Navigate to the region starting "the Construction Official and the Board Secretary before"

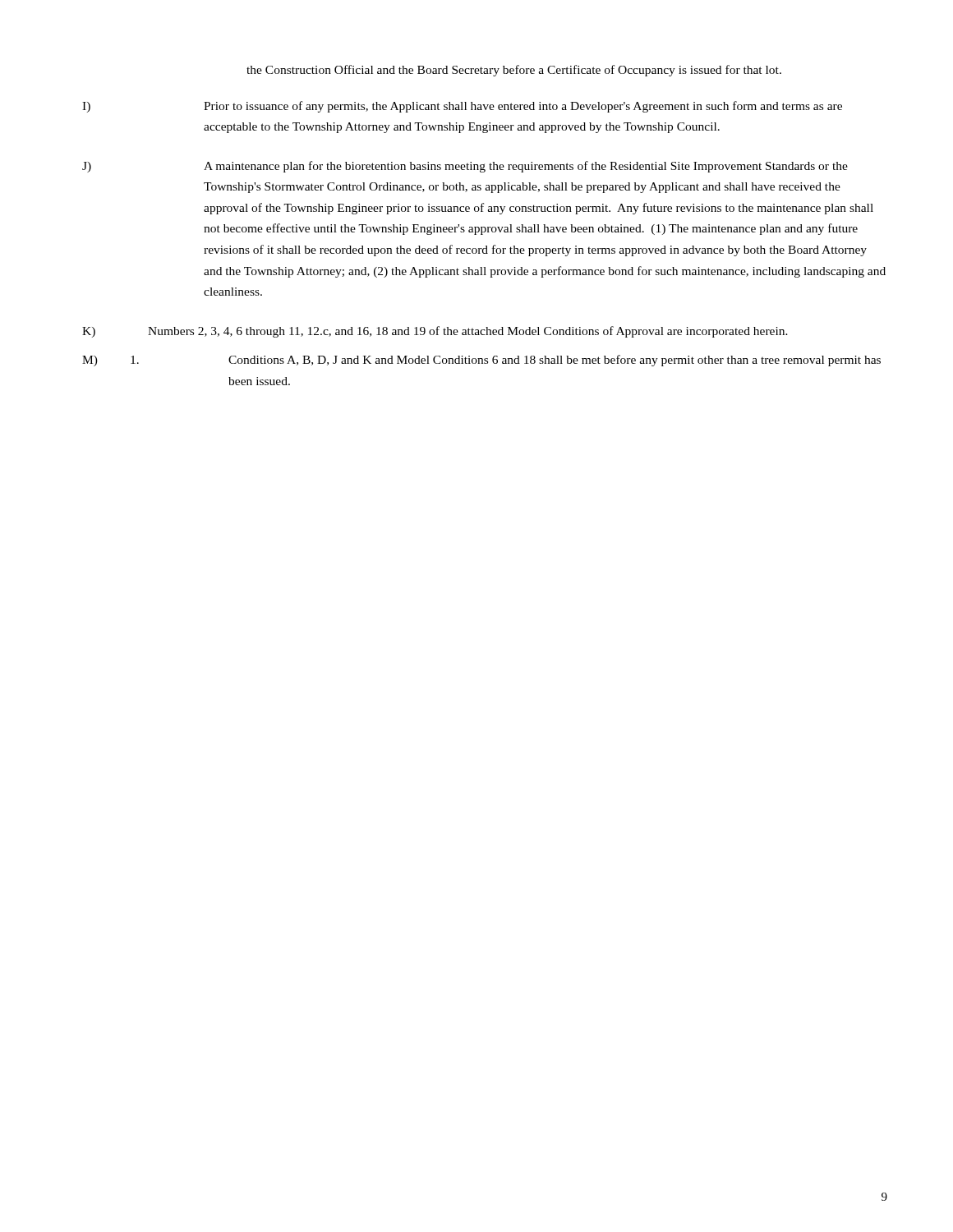(514, 69)
